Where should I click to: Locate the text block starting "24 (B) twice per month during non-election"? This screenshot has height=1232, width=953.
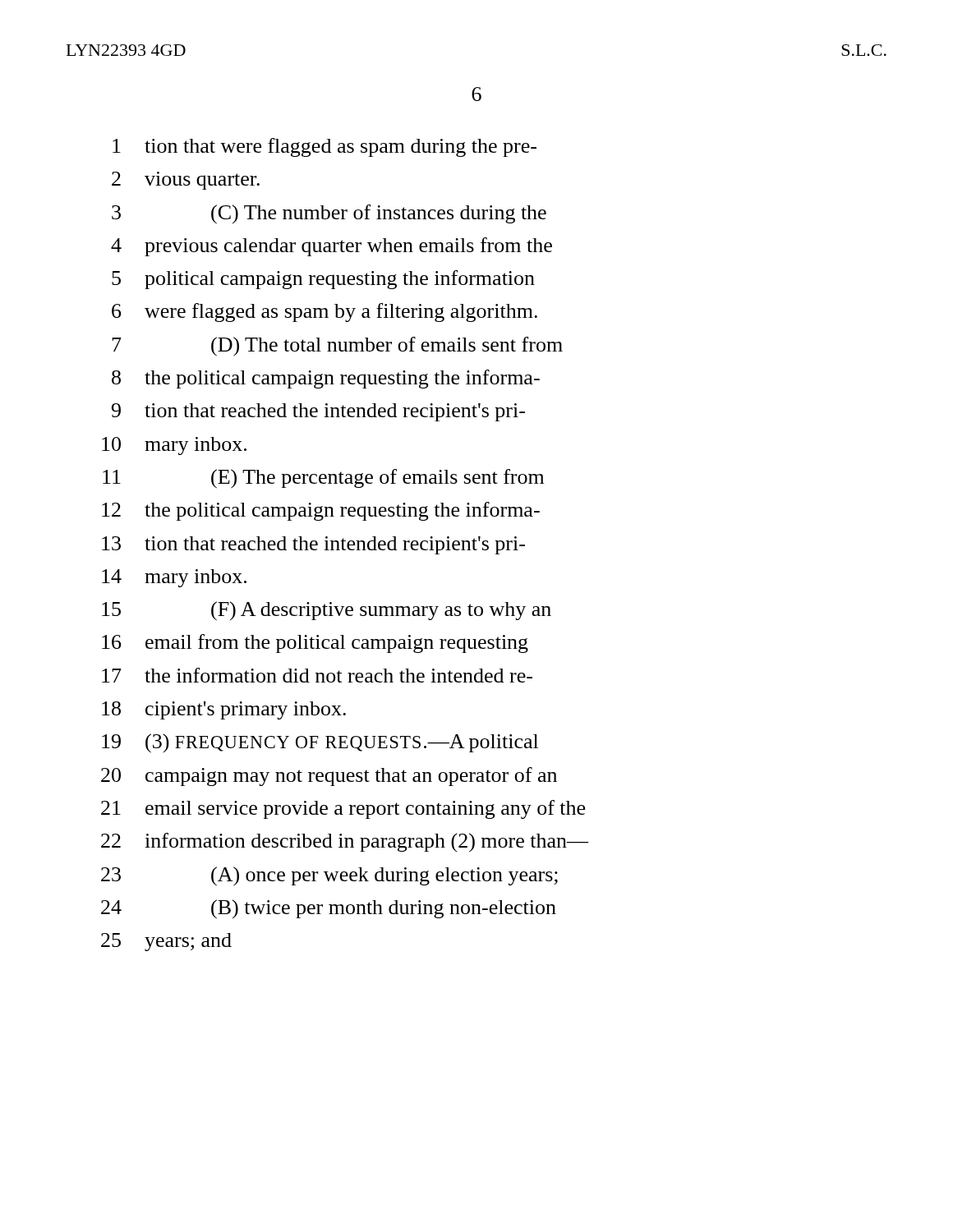(x=476, y=908)
